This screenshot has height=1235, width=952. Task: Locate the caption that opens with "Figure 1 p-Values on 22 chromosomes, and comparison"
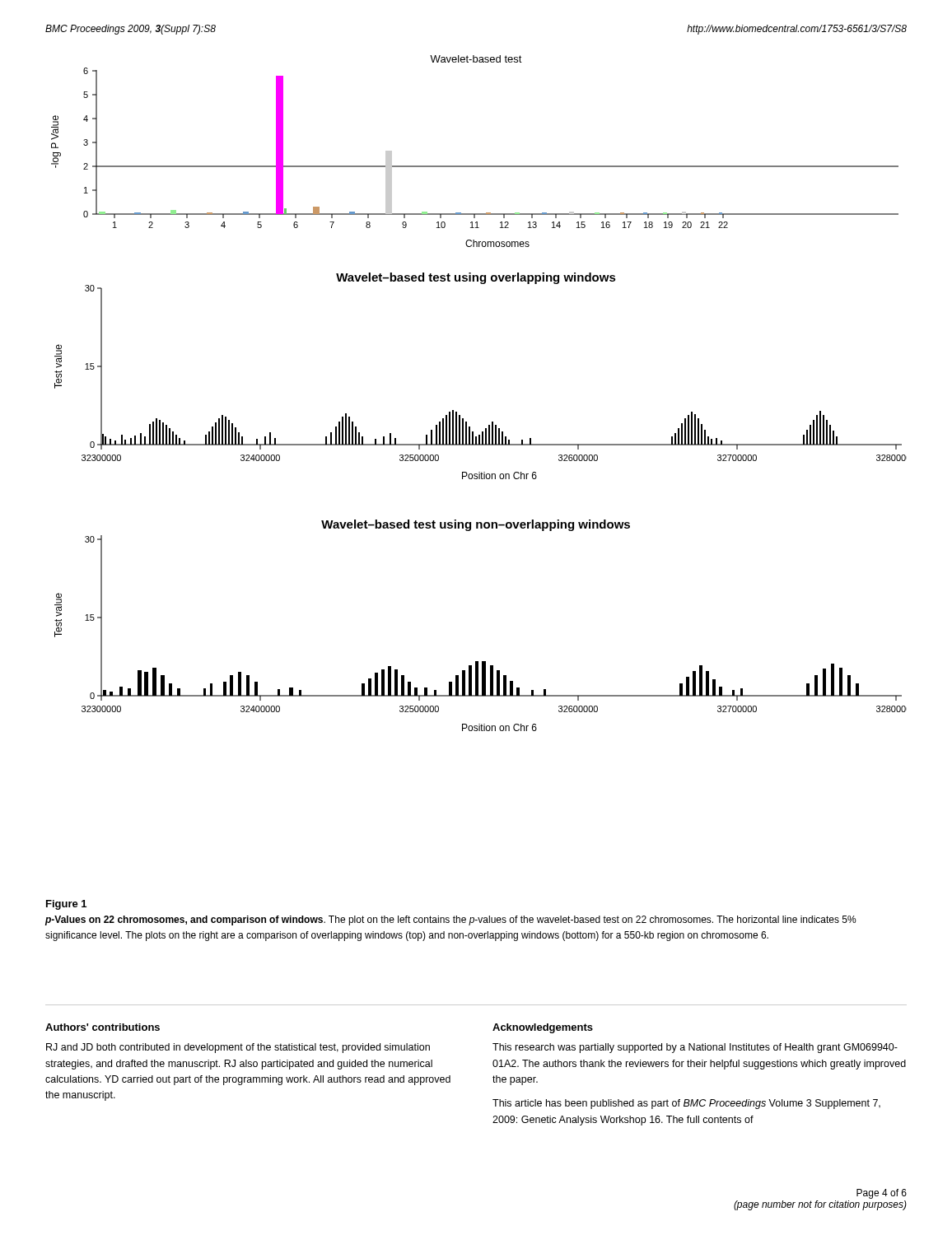pos(476,920)
